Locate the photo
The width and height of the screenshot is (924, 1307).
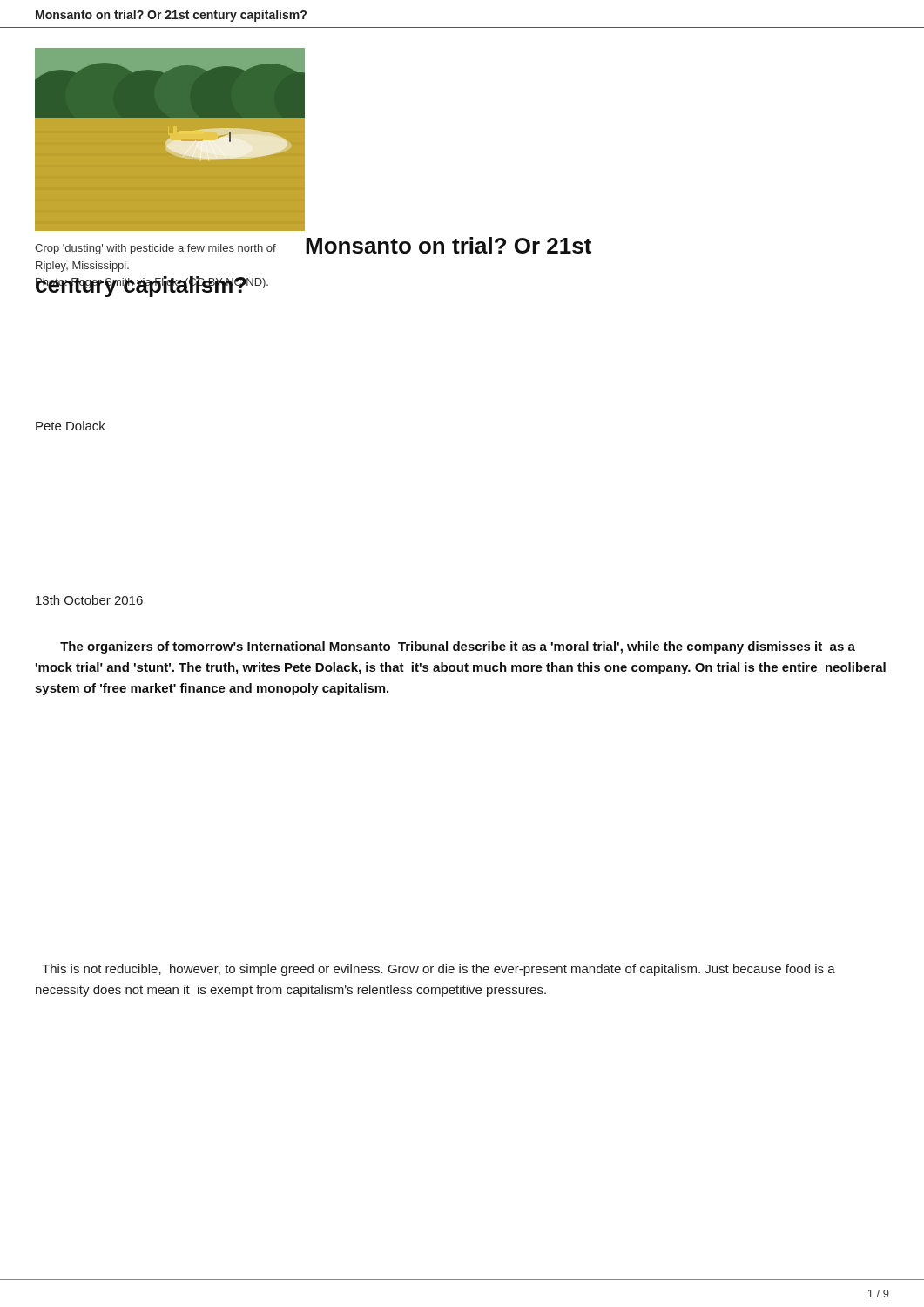click(170, 139)
